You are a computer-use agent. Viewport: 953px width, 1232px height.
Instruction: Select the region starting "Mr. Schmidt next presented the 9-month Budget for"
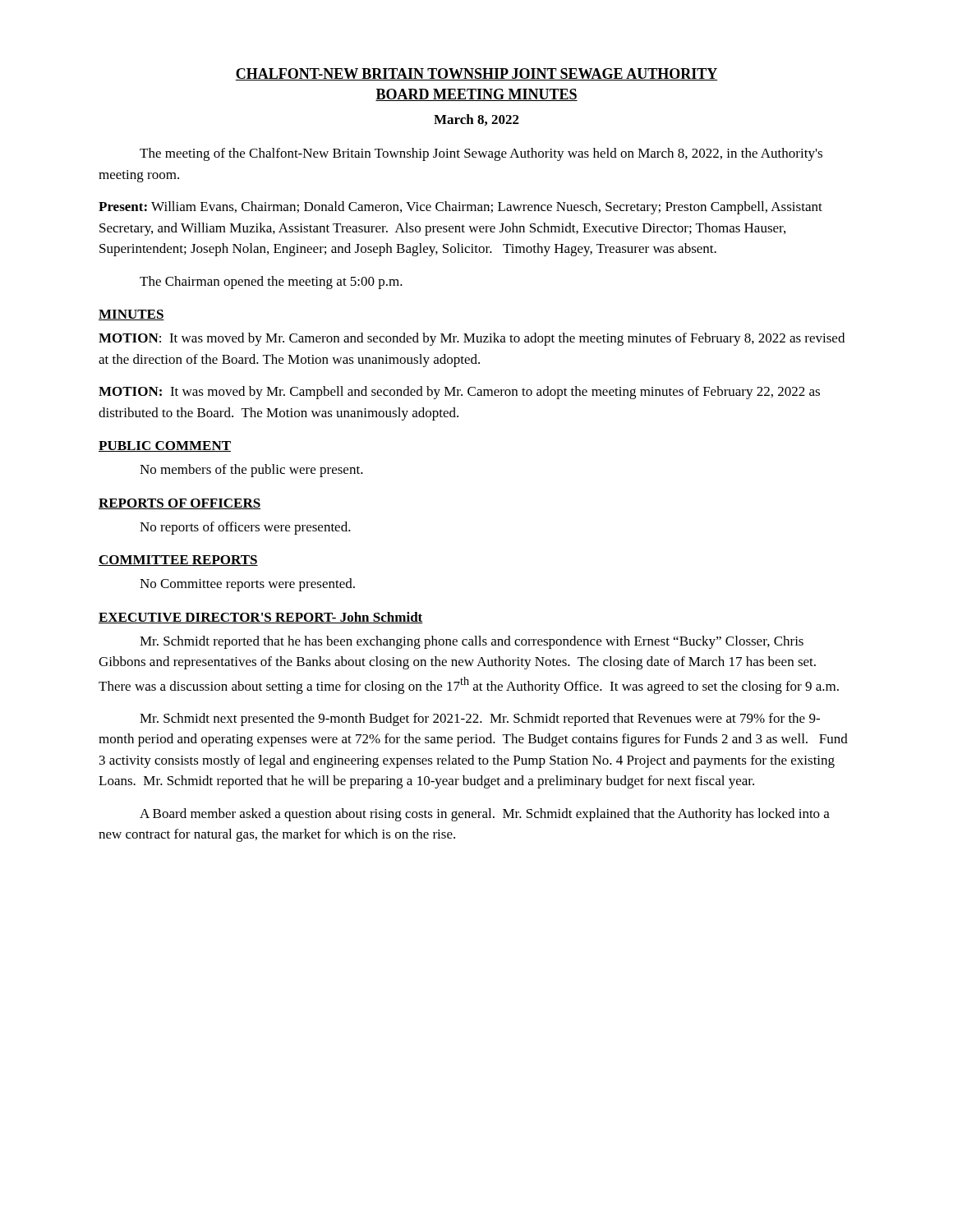(x=473, y=749)
